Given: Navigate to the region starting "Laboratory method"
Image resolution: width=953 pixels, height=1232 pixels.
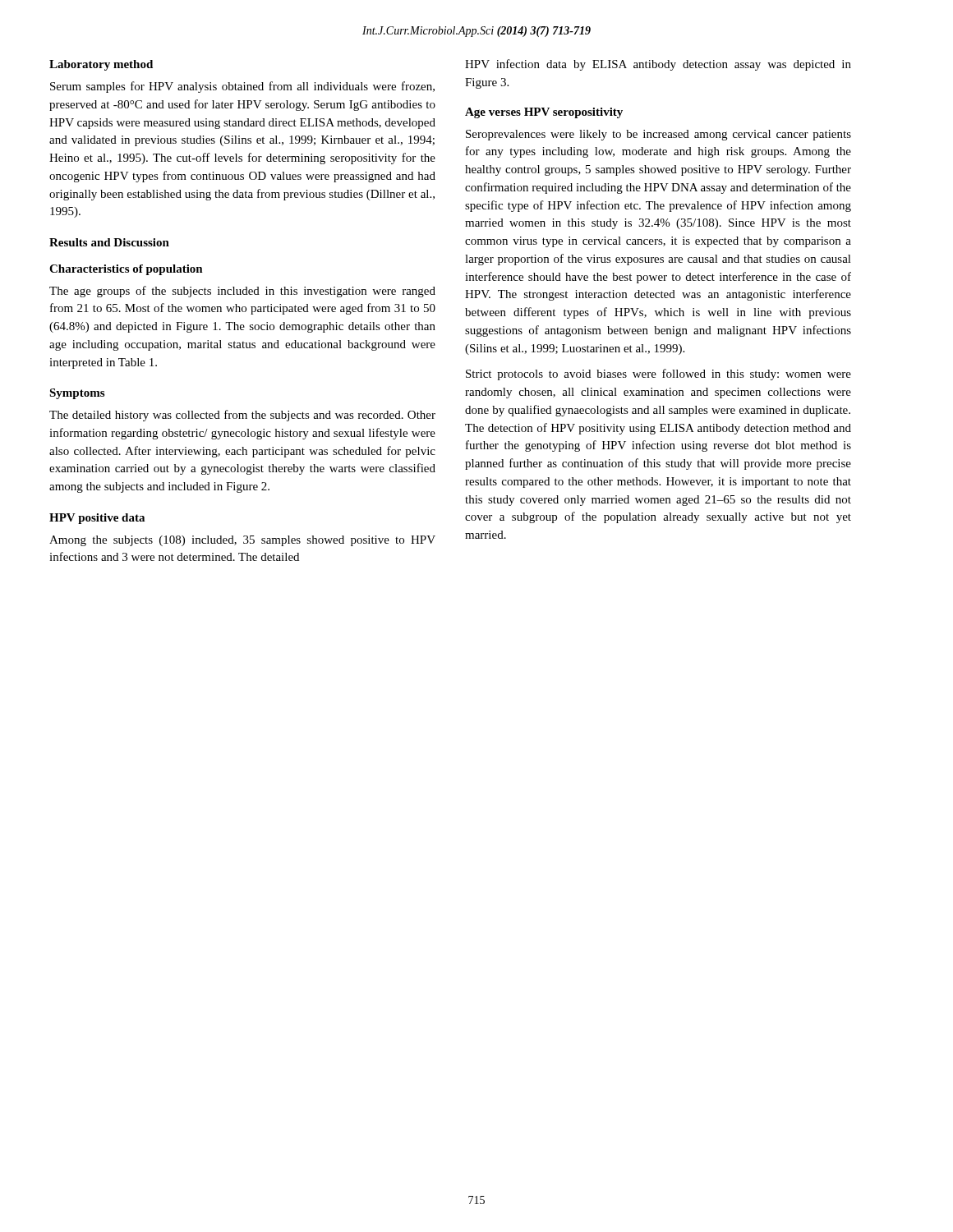Looking at the screenshot, I should click(x=101, y=64).
